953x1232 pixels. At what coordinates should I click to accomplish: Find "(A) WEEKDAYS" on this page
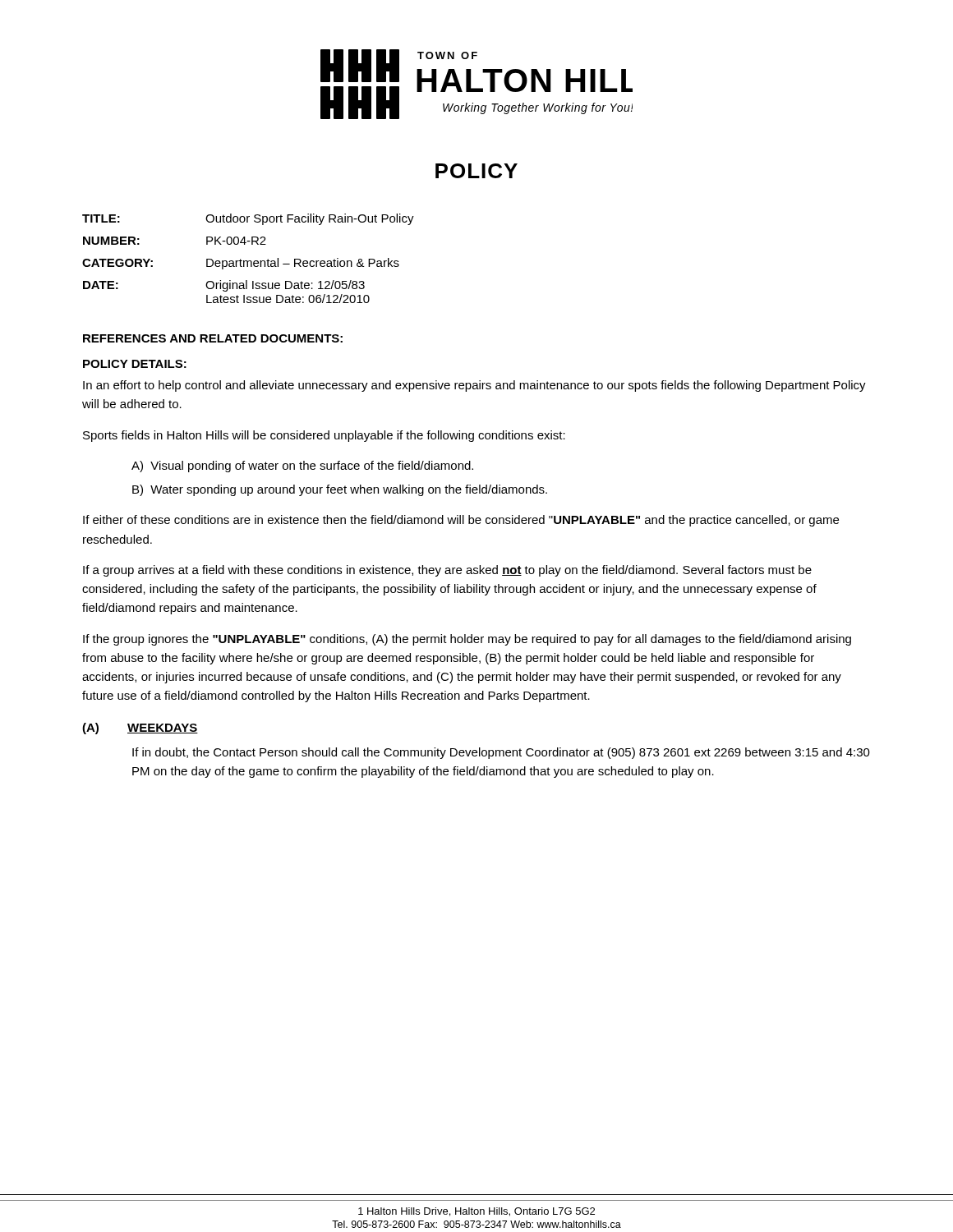click(140, 727)
